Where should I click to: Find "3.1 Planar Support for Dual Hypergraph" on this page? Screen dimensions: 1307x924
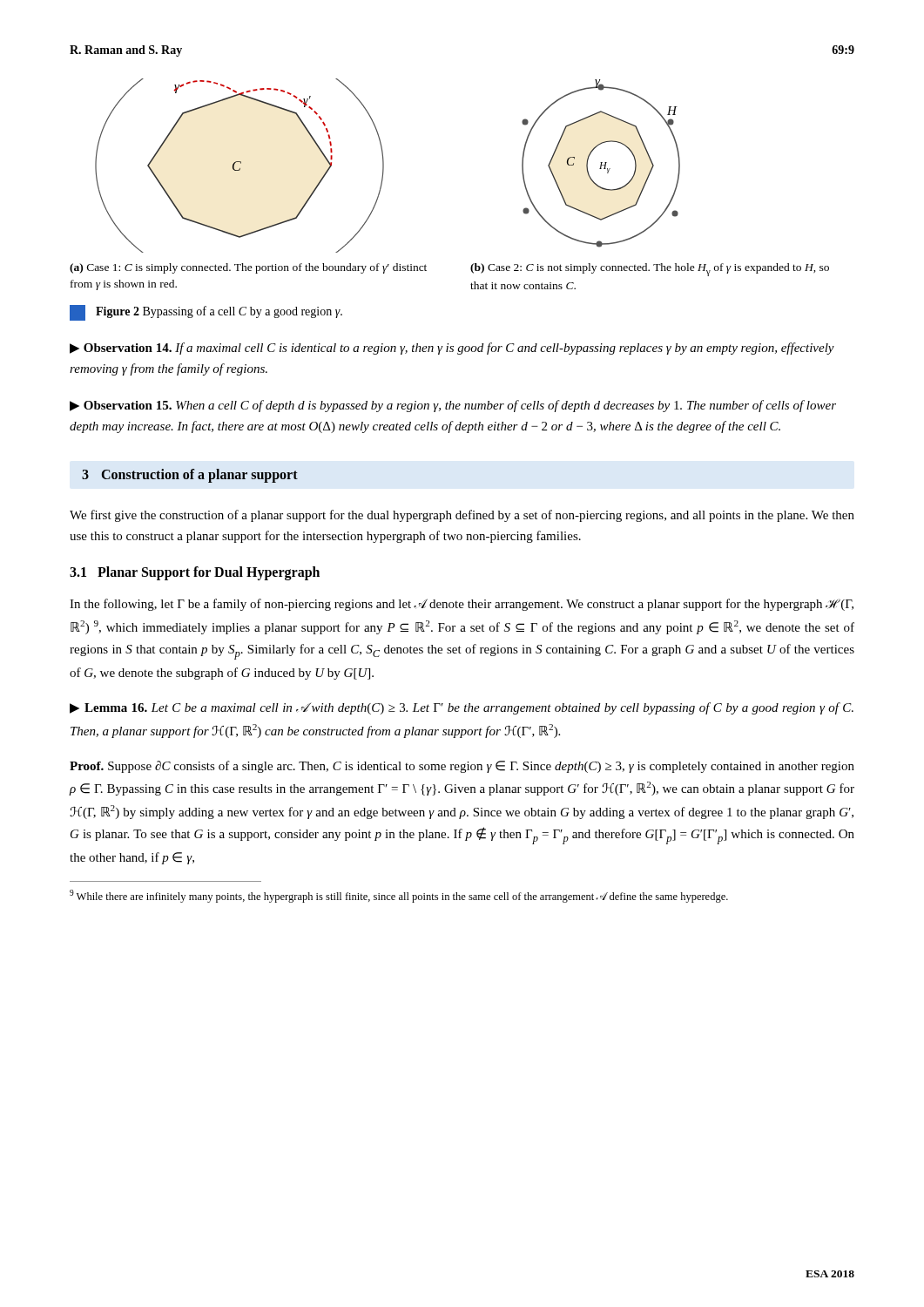[x=195, y=572]
